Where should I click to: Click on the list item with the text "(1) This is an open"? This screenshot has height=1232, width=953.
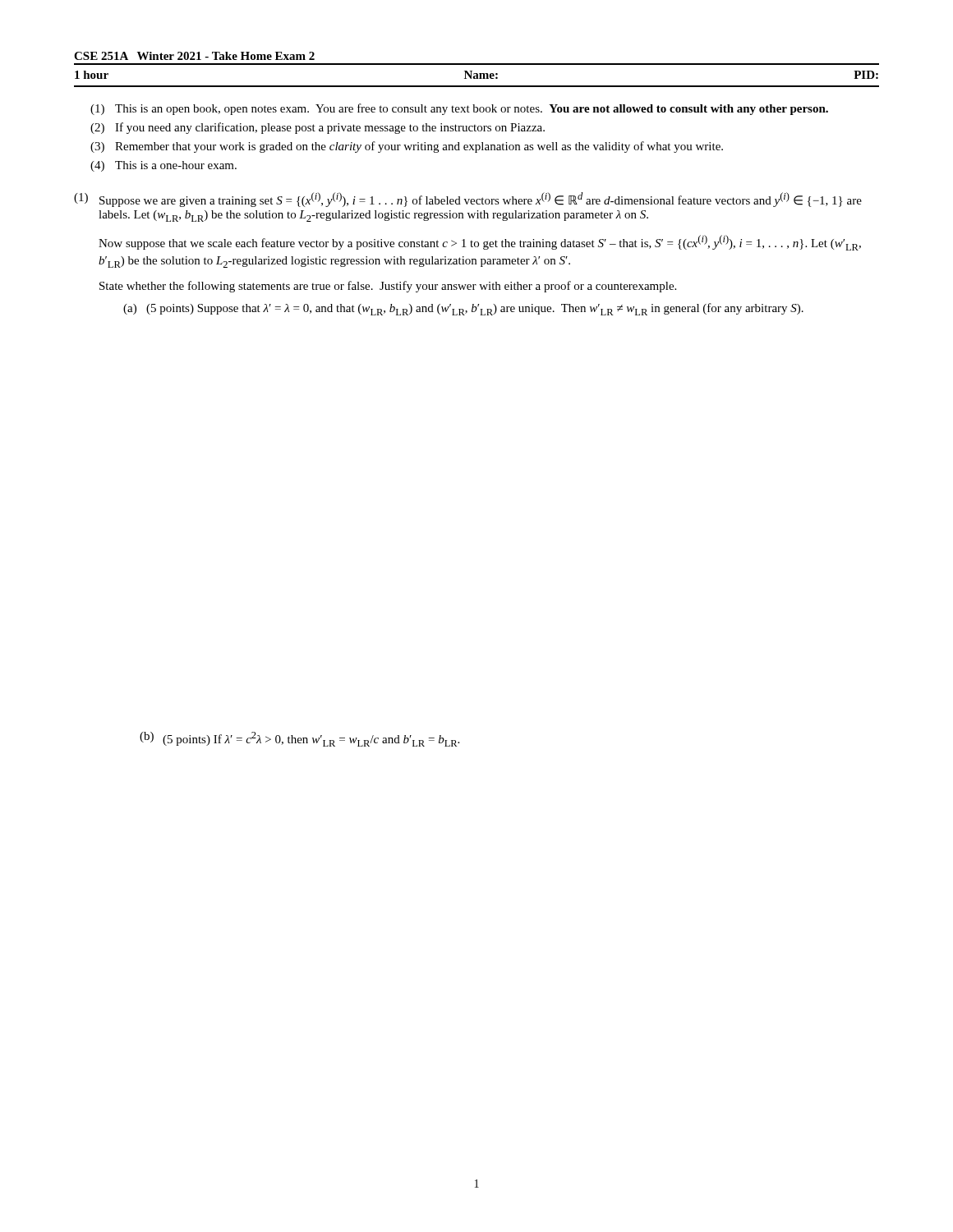(485, 109)
